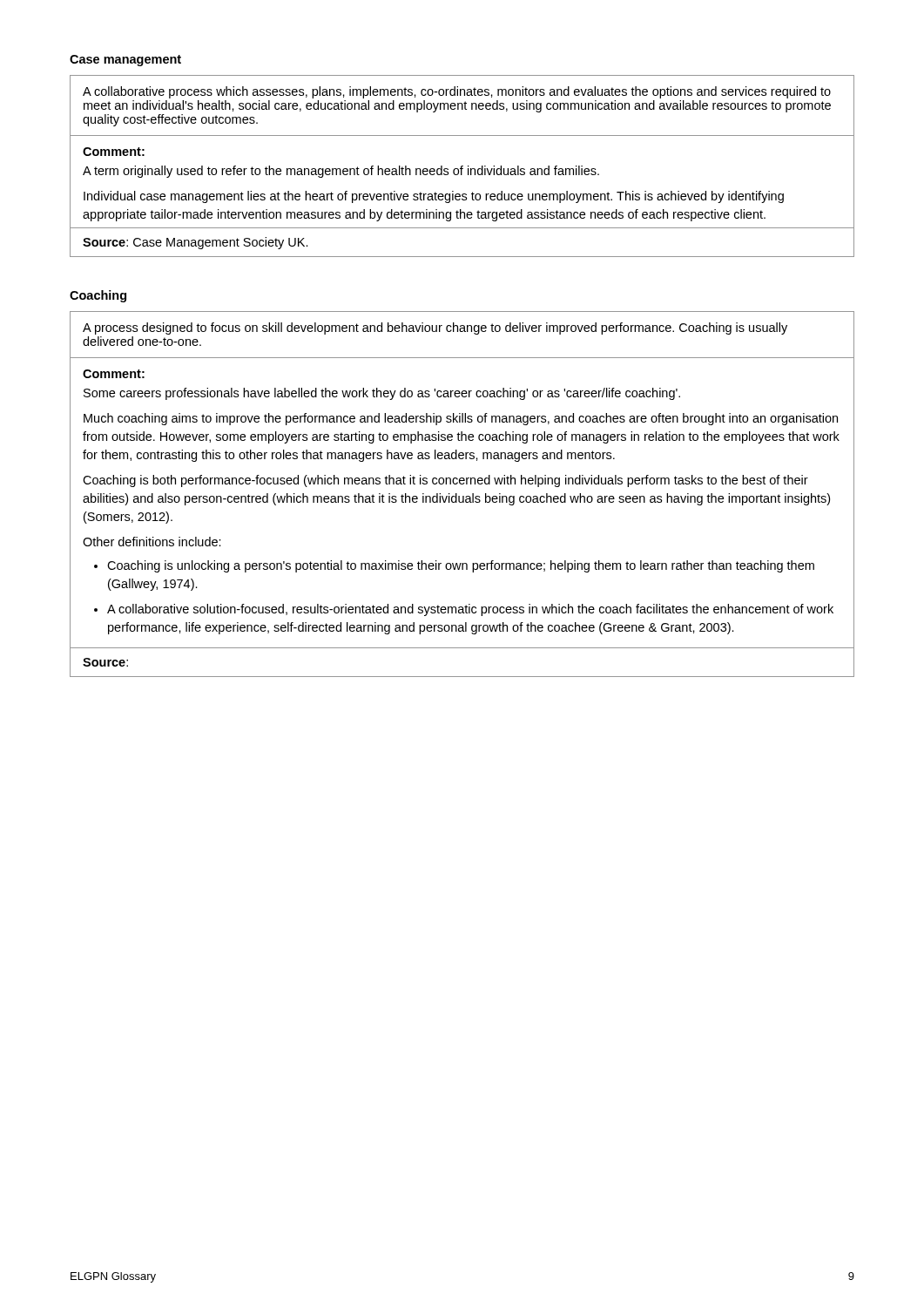The width and height of the screenshot is (924, 1307).
Task: Find the element starting "Coaching is unlocking a person's potential to"
Action: [461, 575]
